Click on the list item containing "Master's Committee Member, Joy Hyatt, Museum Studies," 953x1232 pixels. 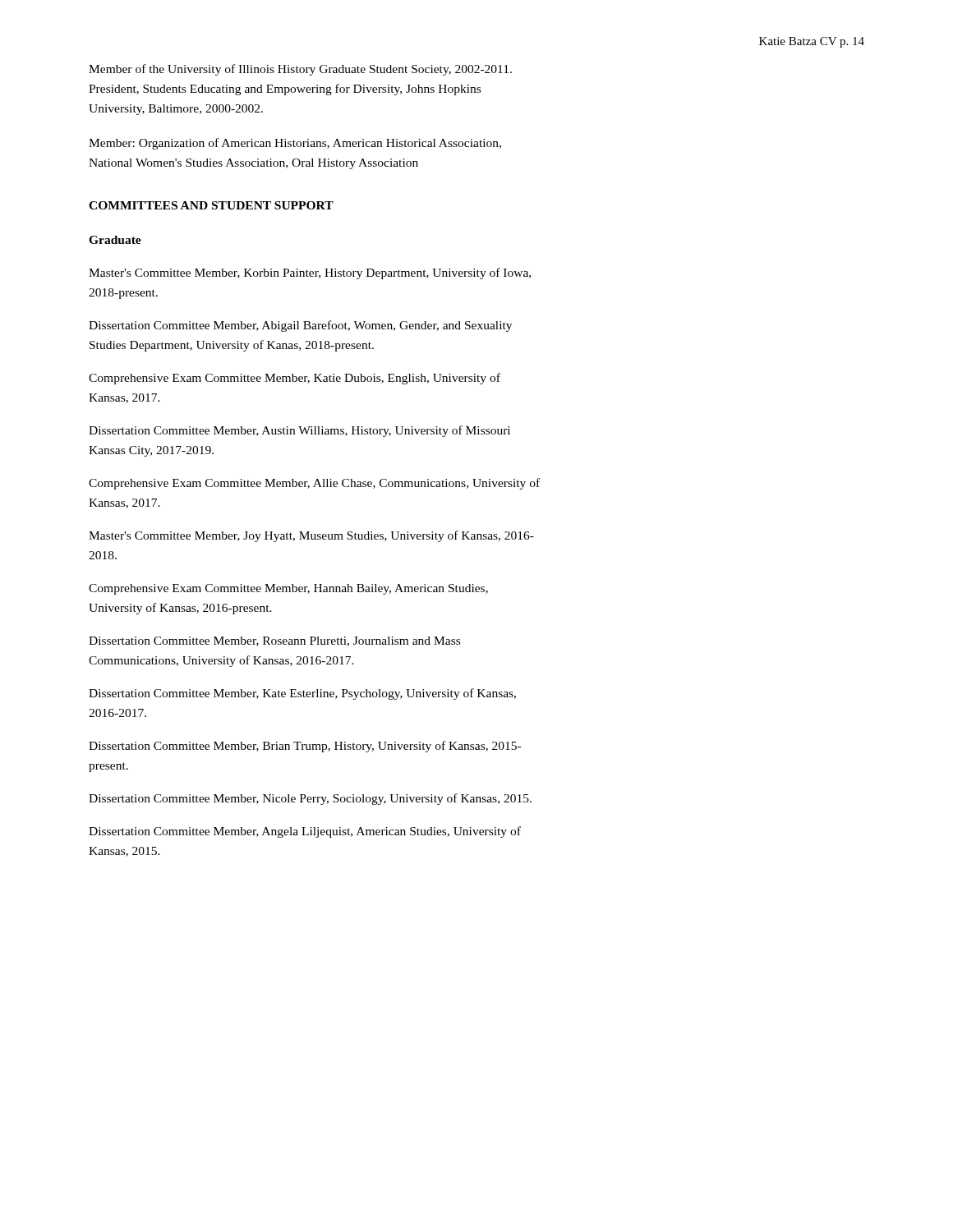tap(311, 545)
